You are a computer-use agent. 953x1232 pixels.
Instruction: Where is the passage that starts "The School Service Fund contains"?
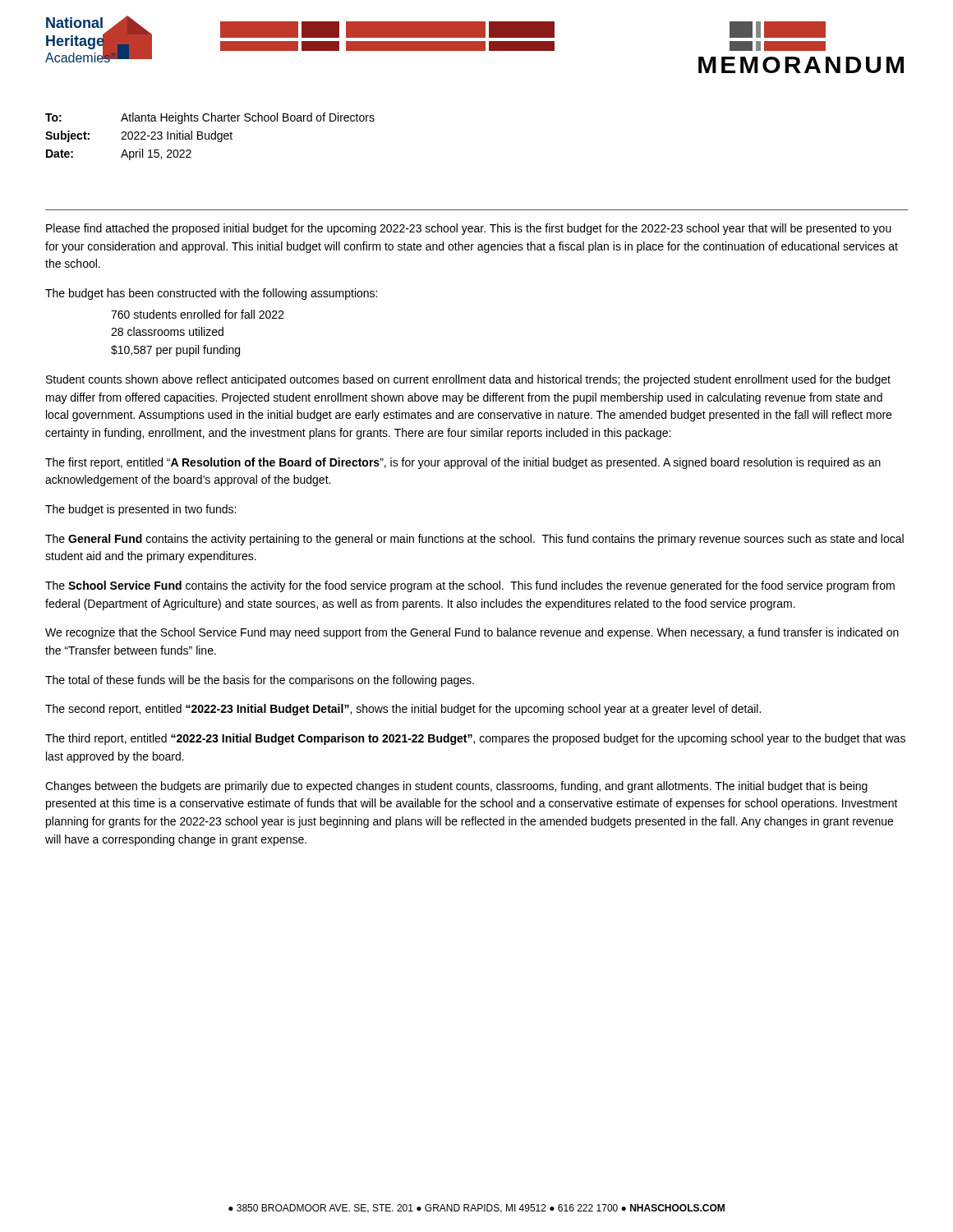470,595
